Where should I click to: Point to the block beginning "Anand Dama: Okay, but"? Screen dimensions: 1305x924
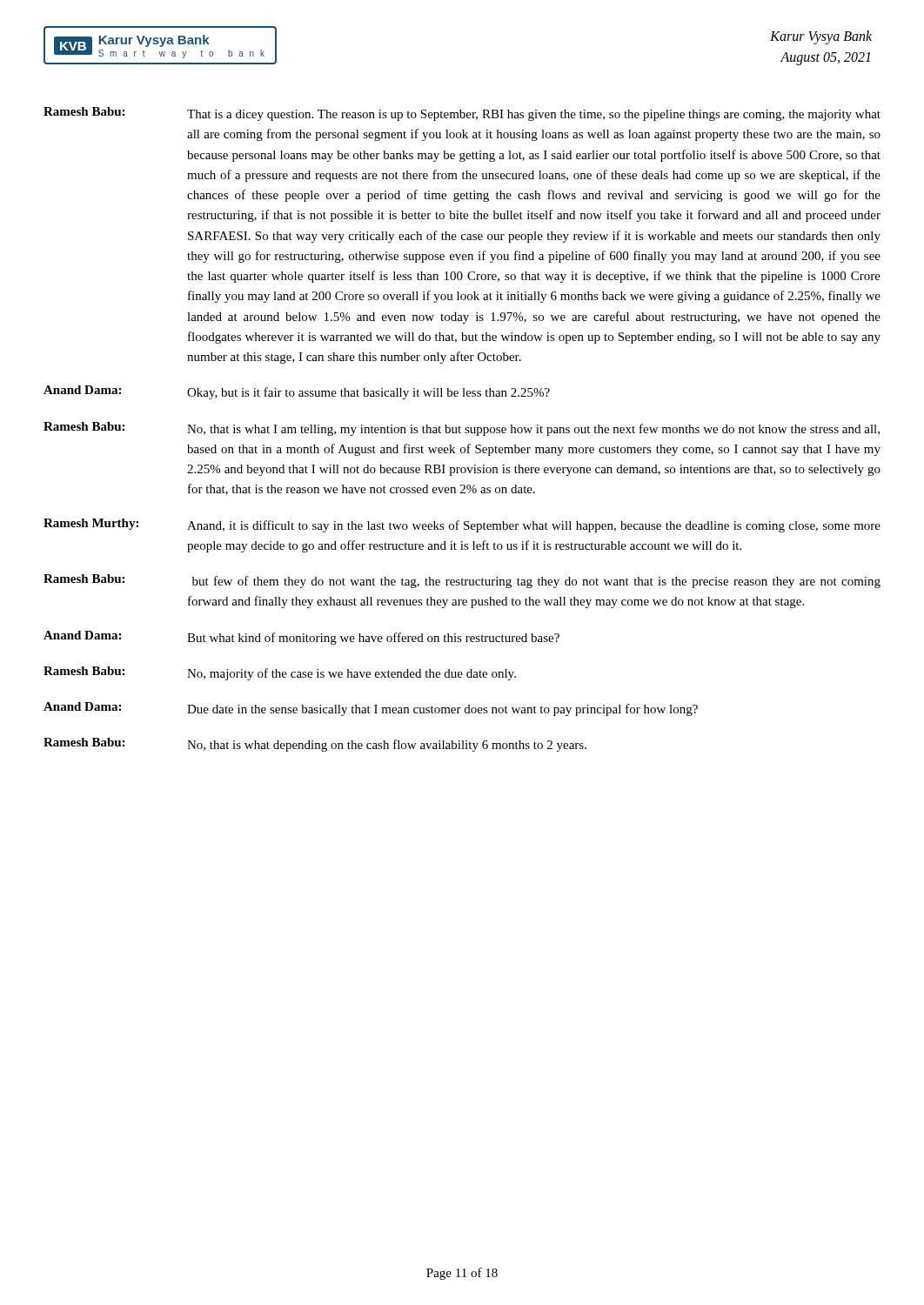(462, 393)
